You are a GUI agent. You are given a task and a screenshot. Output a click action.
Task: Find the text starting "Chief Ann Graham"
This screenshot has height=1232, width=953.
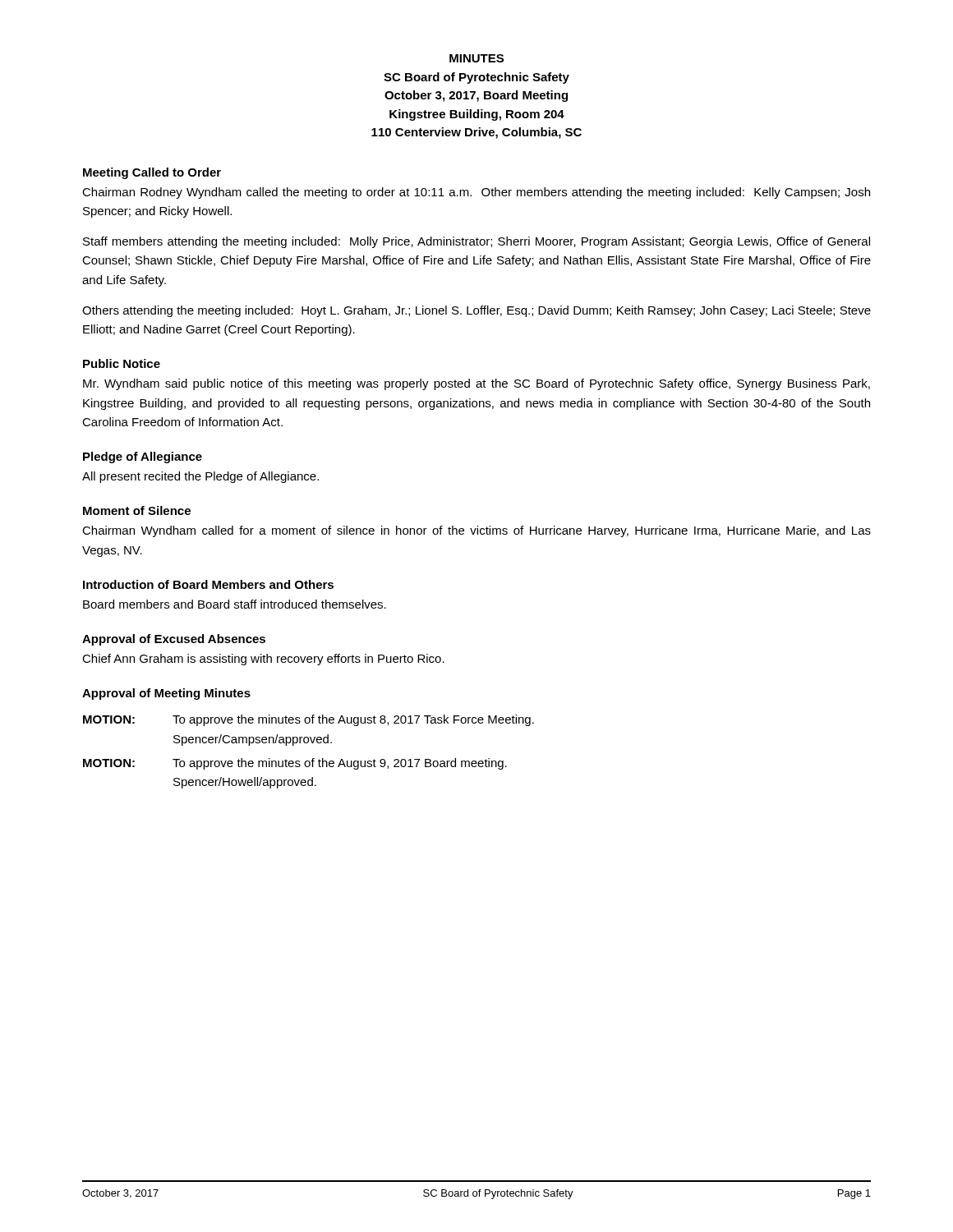point(264,658)
